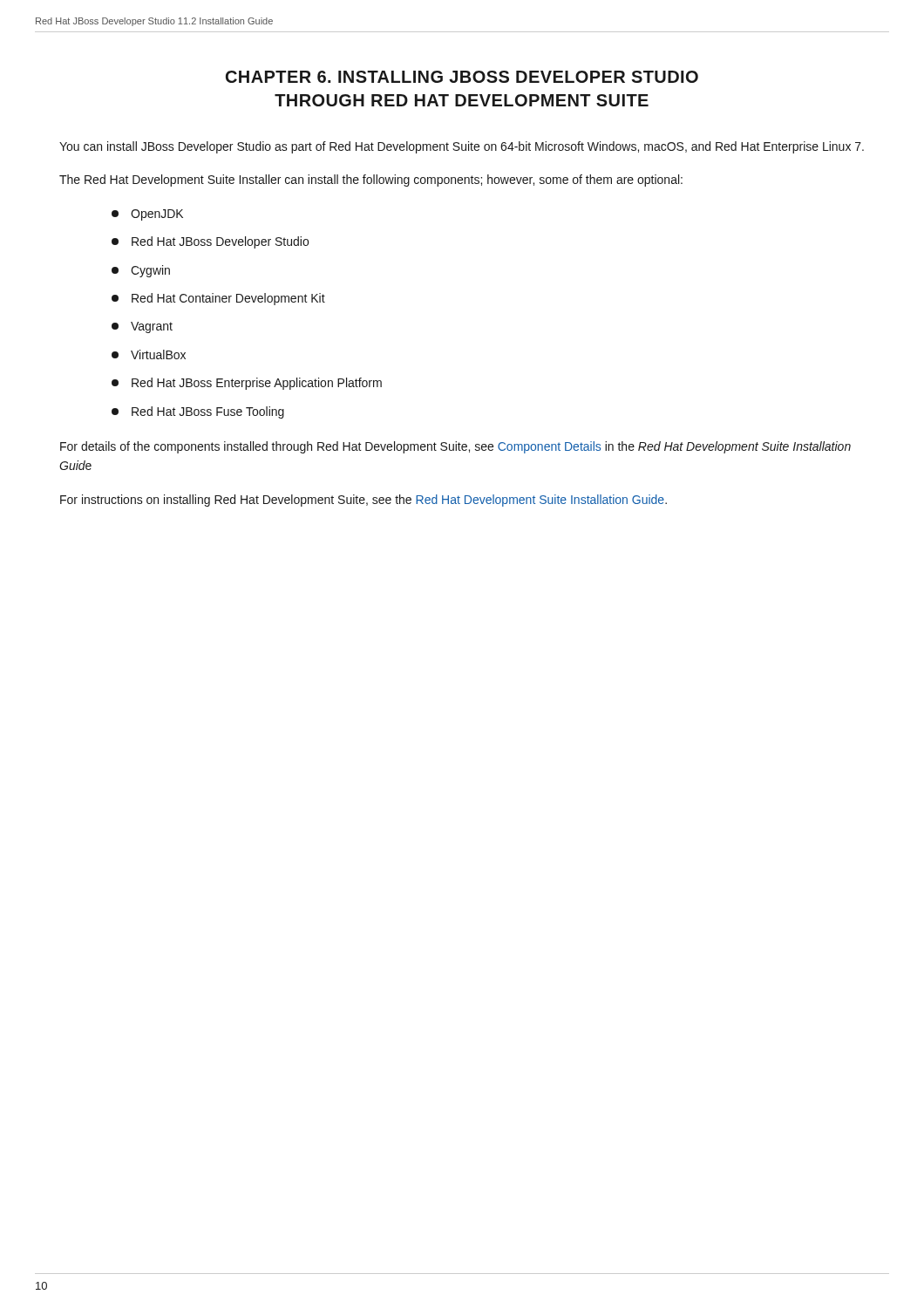The height and width of the screenshot is (1308, 924).
Task: Where is the passage that starts "For details of the"?
Action: pos(455,456)
